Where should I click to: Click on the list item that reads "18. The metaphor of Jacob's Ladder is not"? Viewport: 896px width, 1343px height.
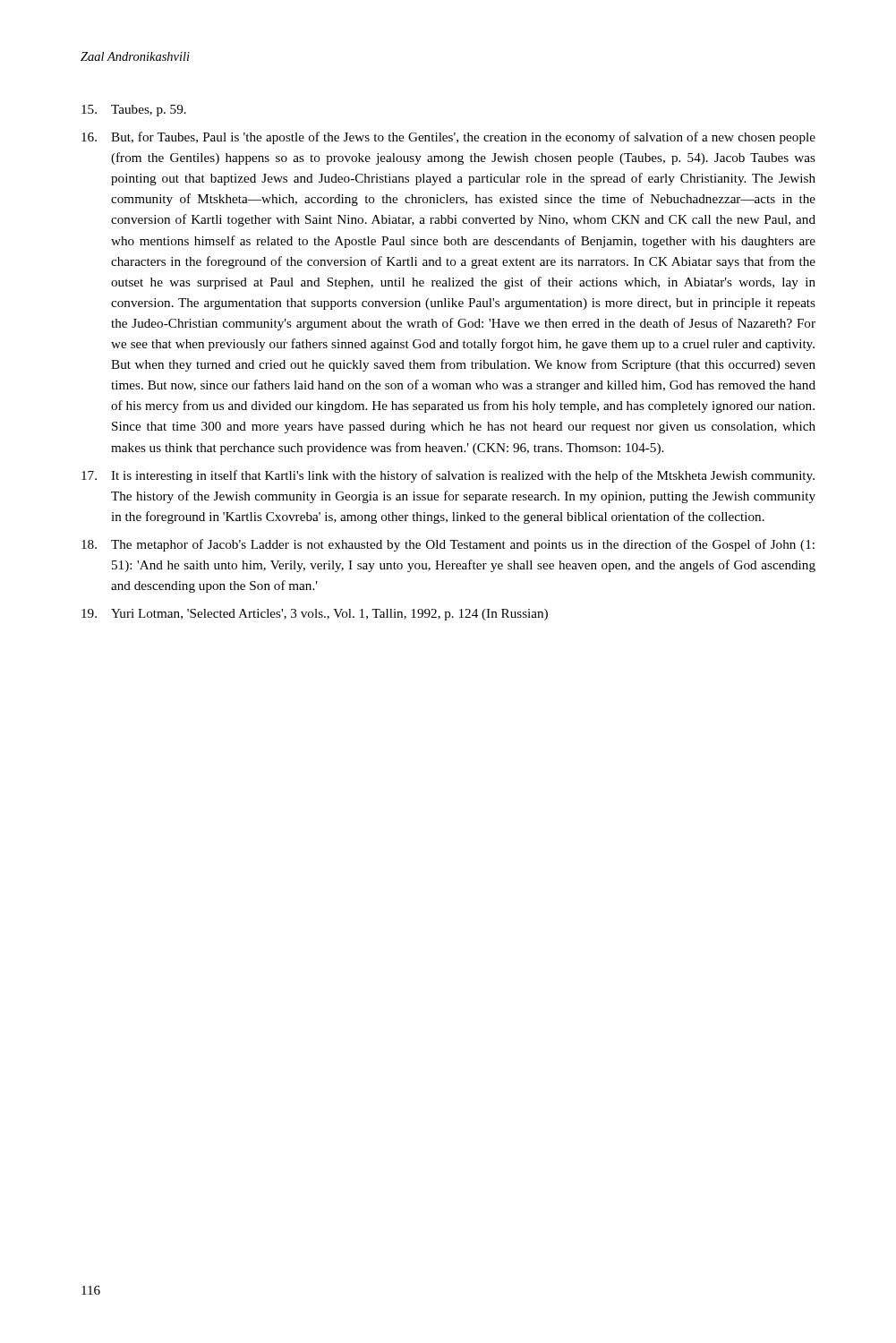pos(448,564)
